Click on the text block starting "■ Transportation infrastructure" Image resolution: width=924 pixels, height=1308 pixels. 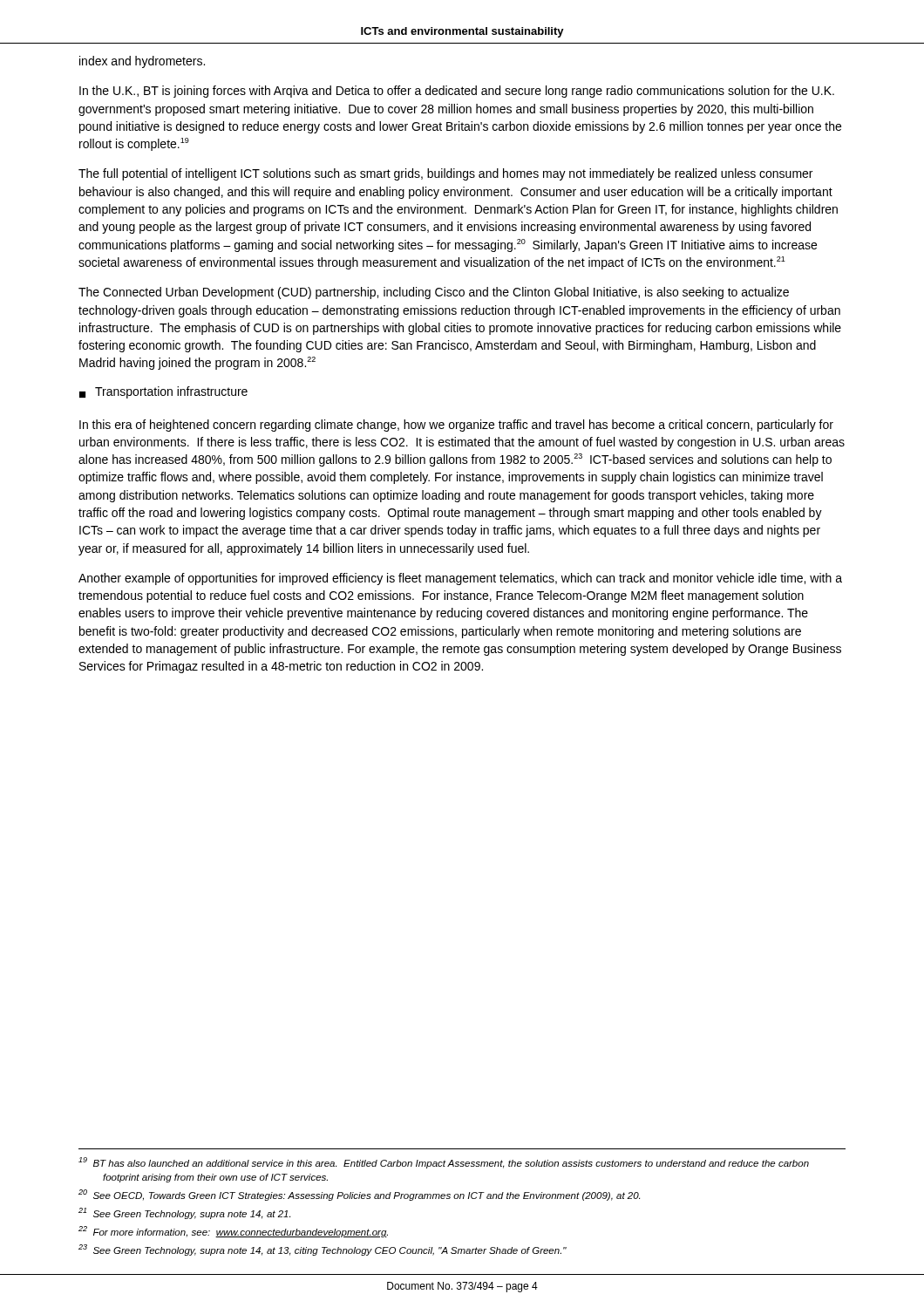click(163, 394)
